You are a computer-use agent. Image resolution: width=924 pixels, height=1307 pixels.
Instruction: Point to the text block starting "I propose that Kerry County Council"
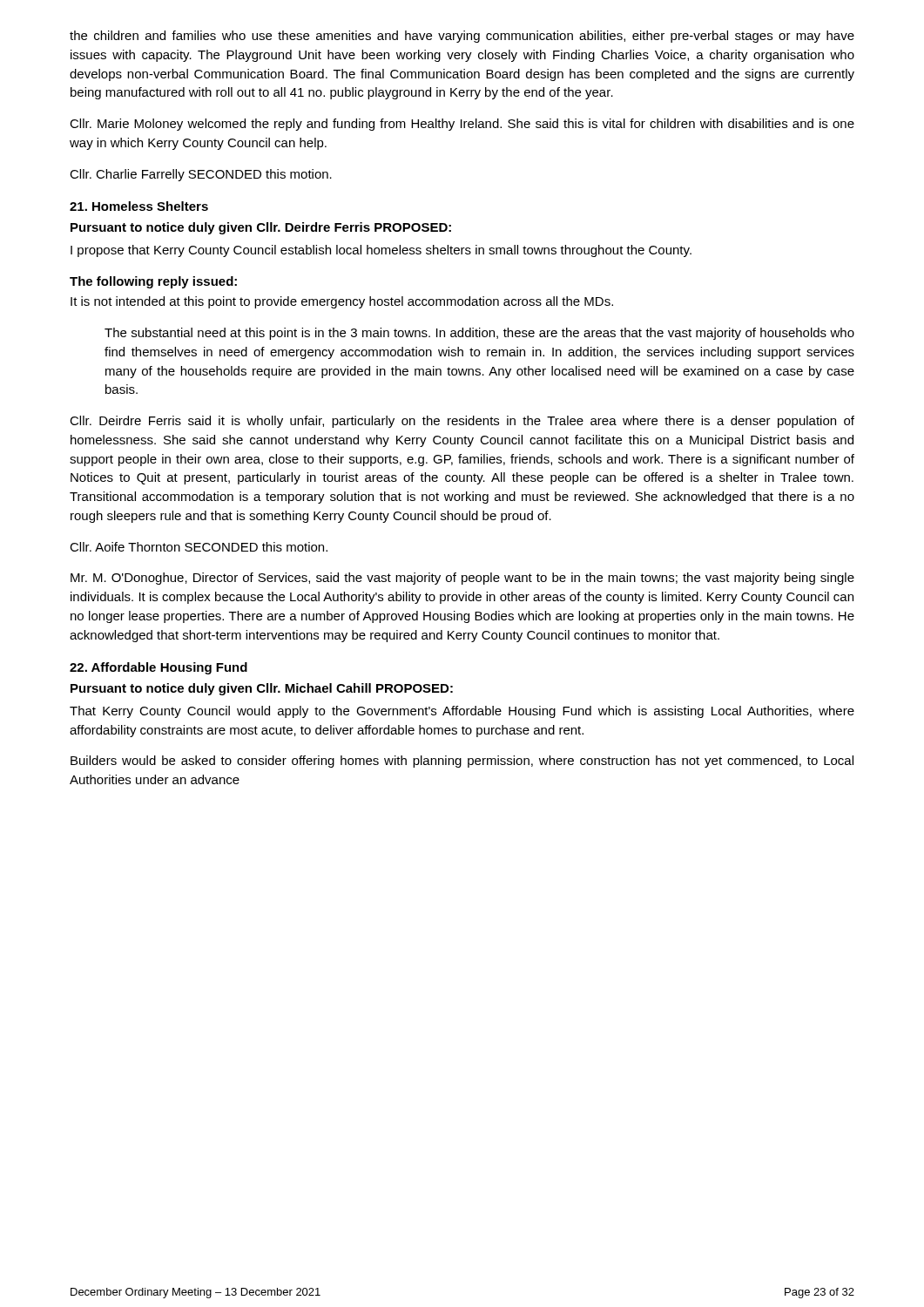462,250
